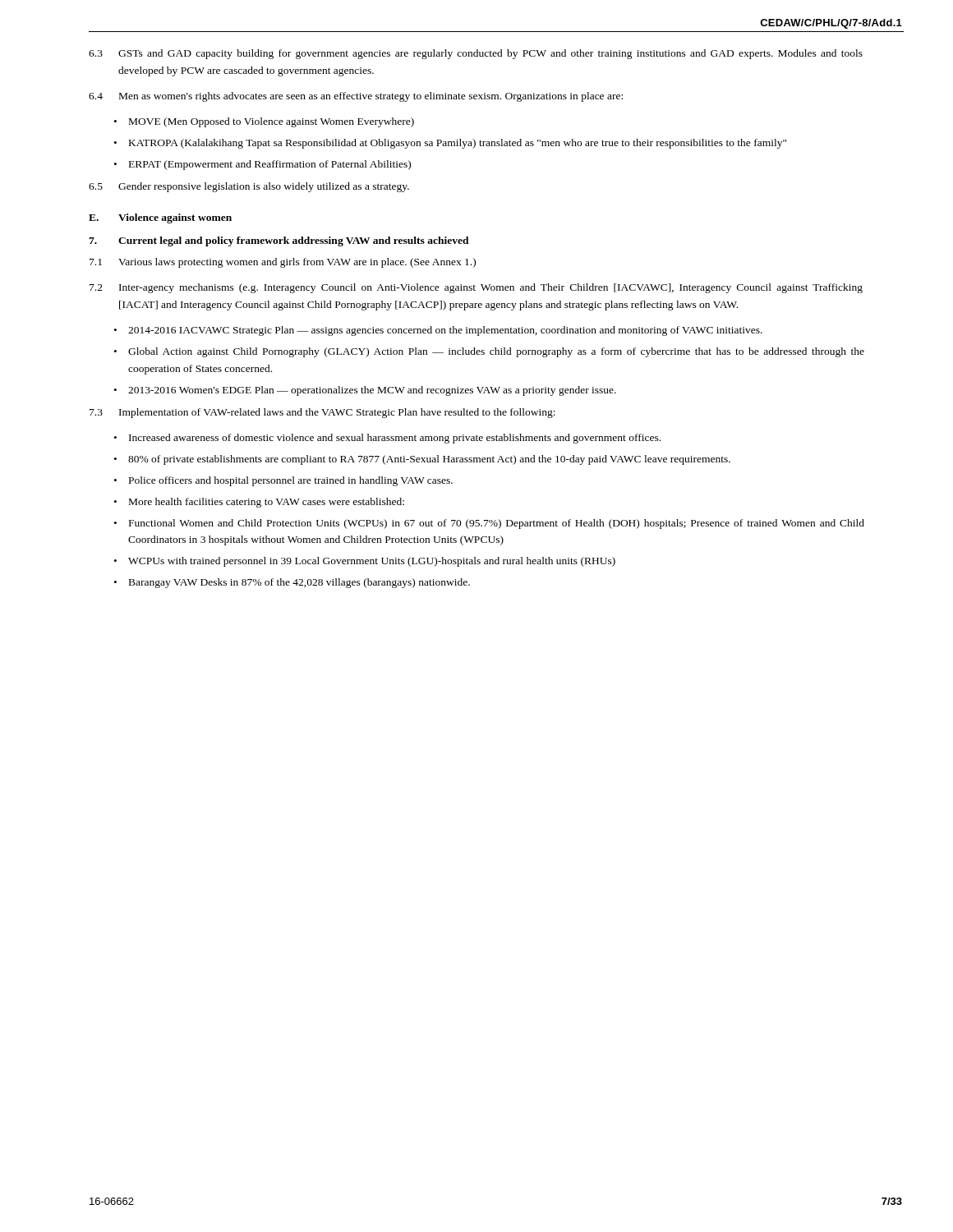Screen dimensions: 1232x953
Task: Locate the list item with the text "2014-2016 IACVAWC Strategic Plan"
Action: coord(445,330)
